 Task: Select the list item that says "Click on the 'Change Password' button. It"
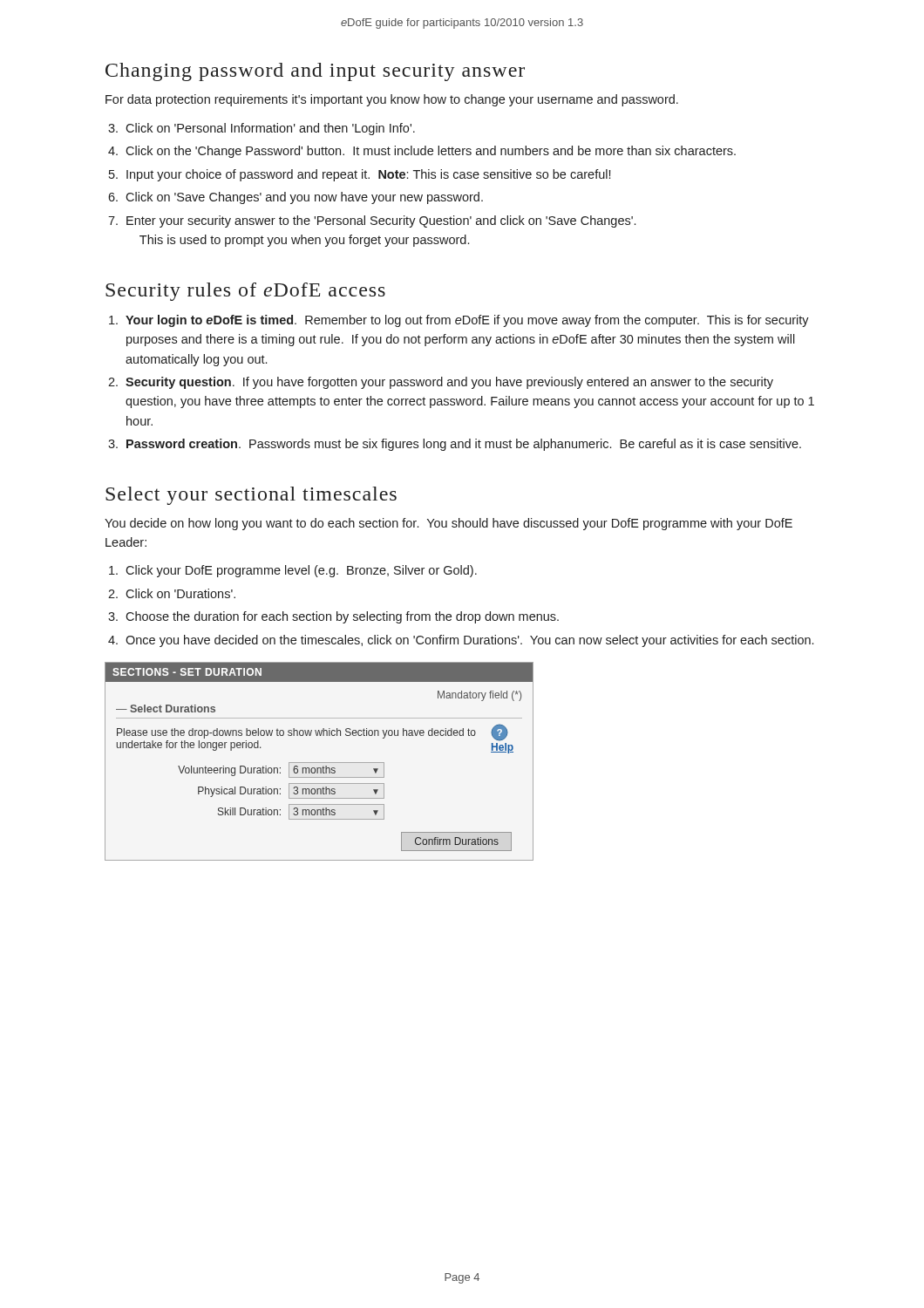coord(471,151)
